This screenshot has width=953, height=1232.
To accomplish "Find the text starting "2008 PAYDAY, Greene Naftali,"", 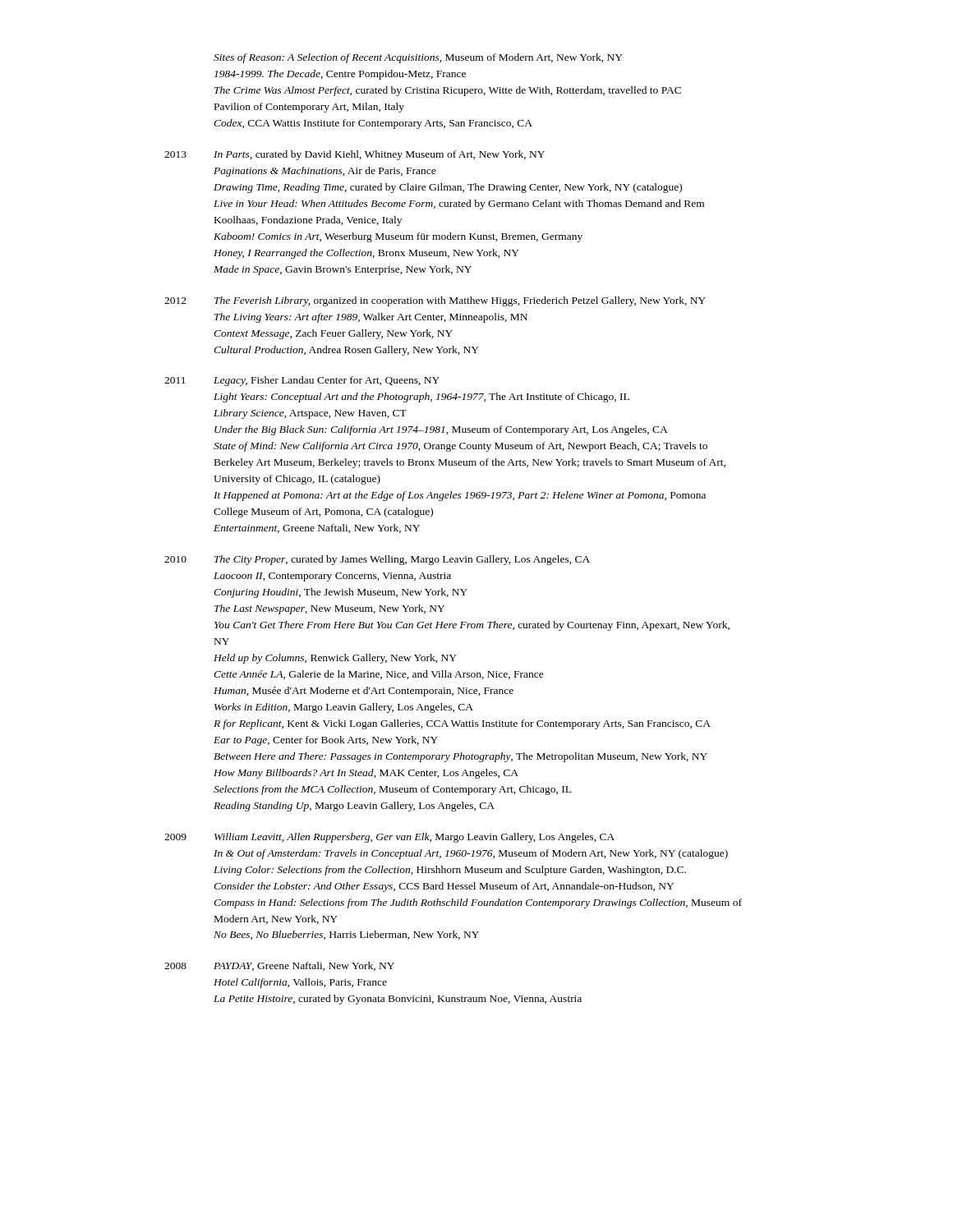I will (x=279, y=966).
